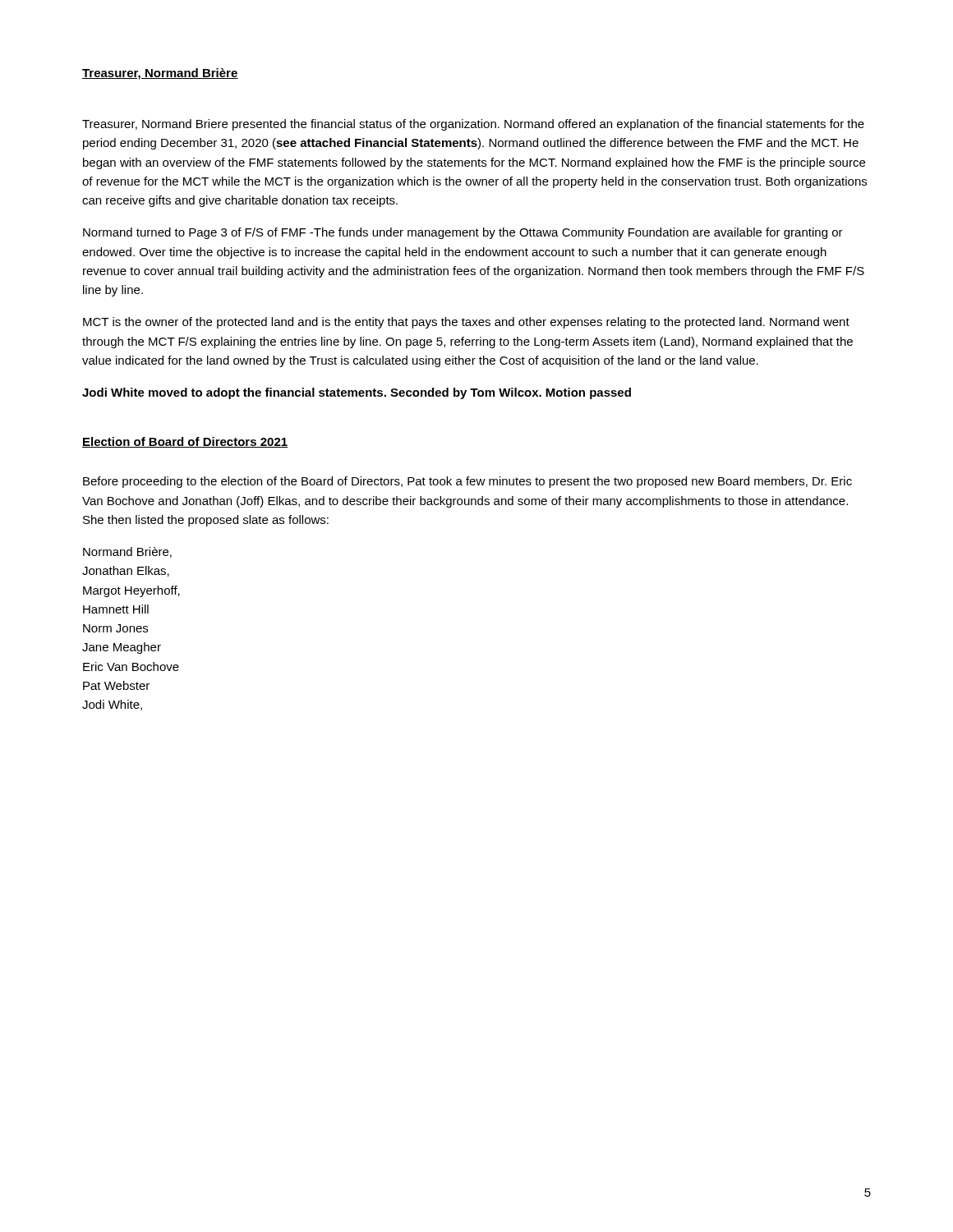Select the section header that reads "Treasurer, Normand Brière"
Viewport: 953px width, 1232px height.
point(160,73)
